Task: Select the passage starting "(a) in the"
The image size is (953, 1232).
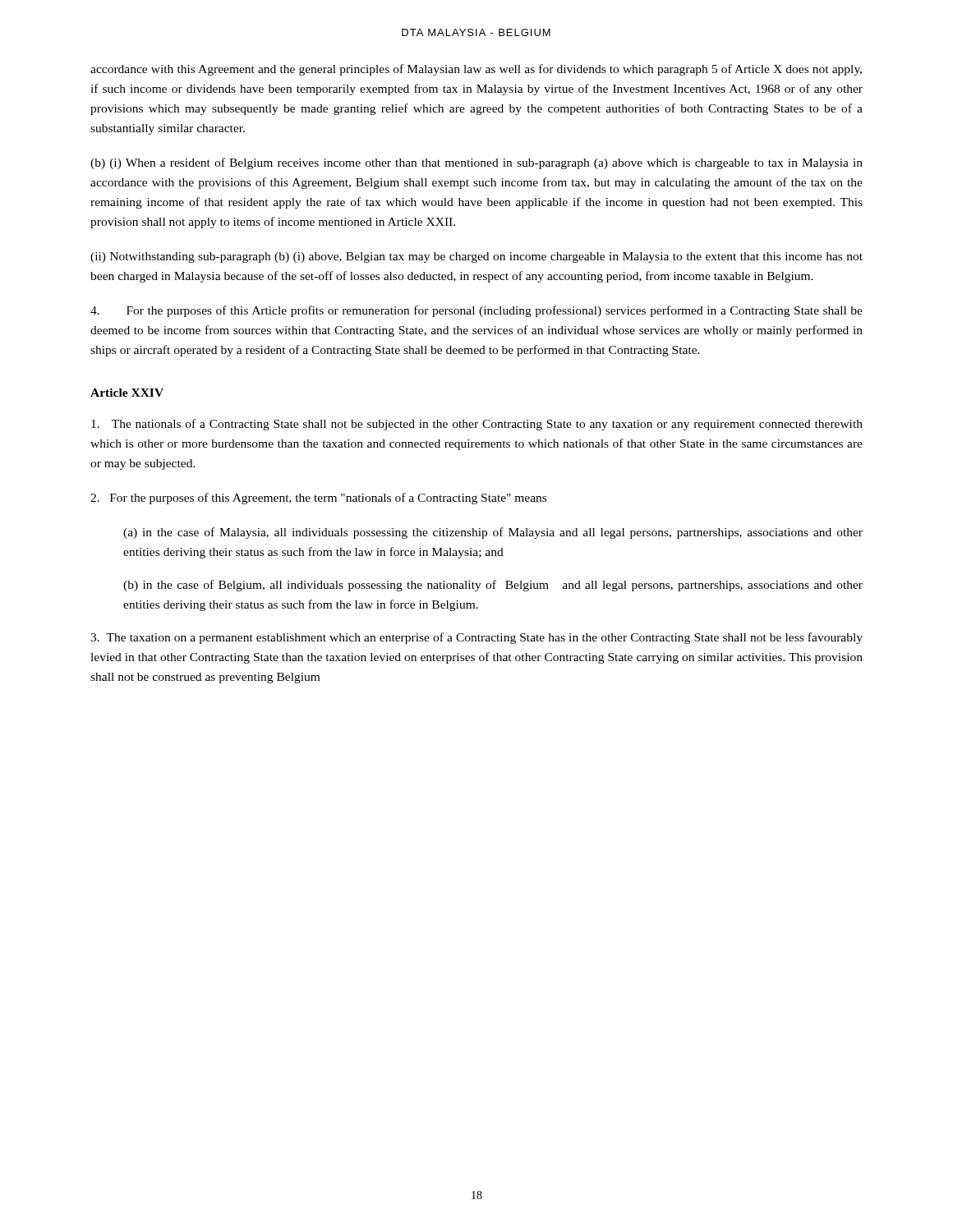Action: 493,542
